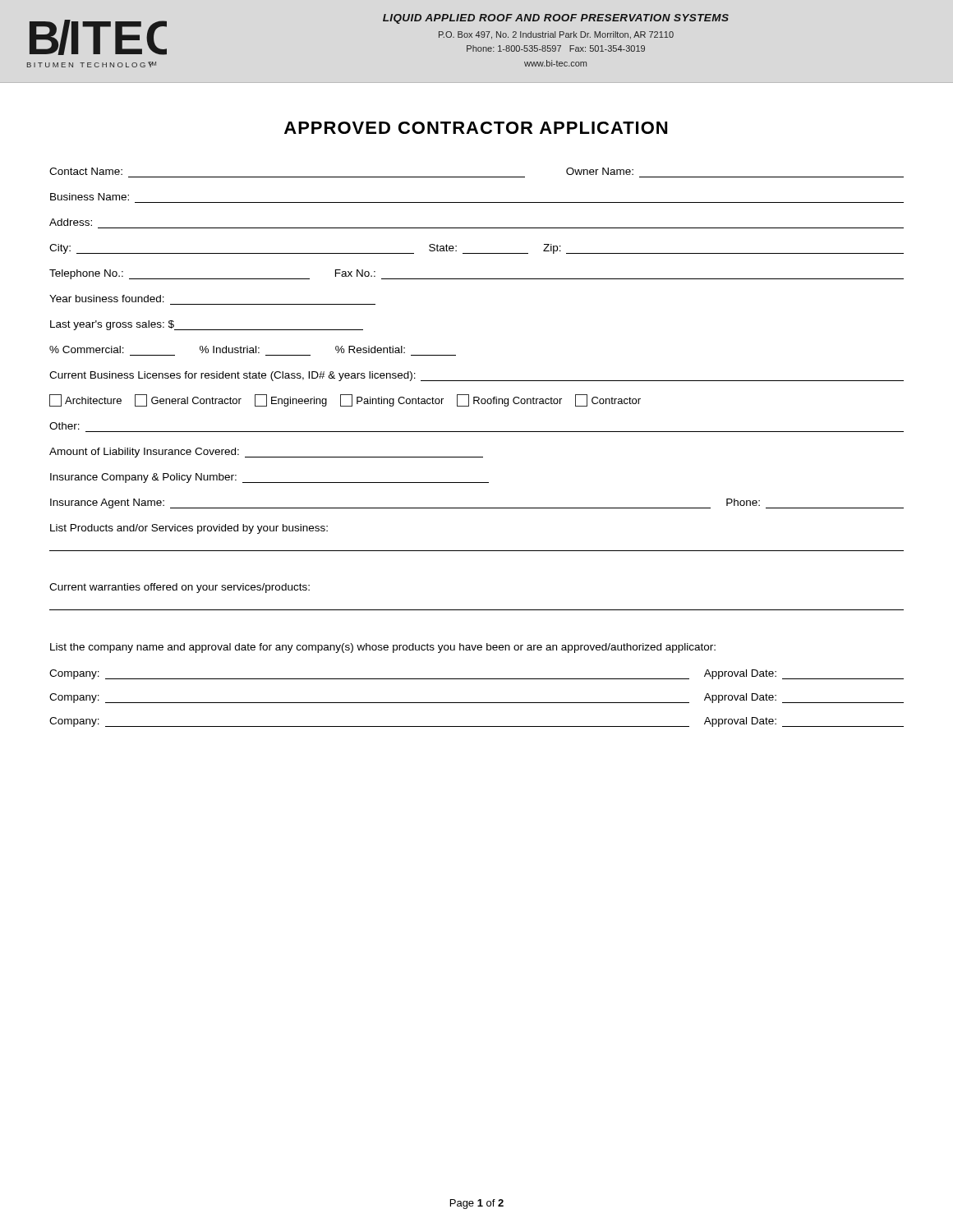This screenshot has width=953, height=1232.
Task: Find the block starting "Amount of Liability Insurance Covered:"
Action: pos(266,451)
